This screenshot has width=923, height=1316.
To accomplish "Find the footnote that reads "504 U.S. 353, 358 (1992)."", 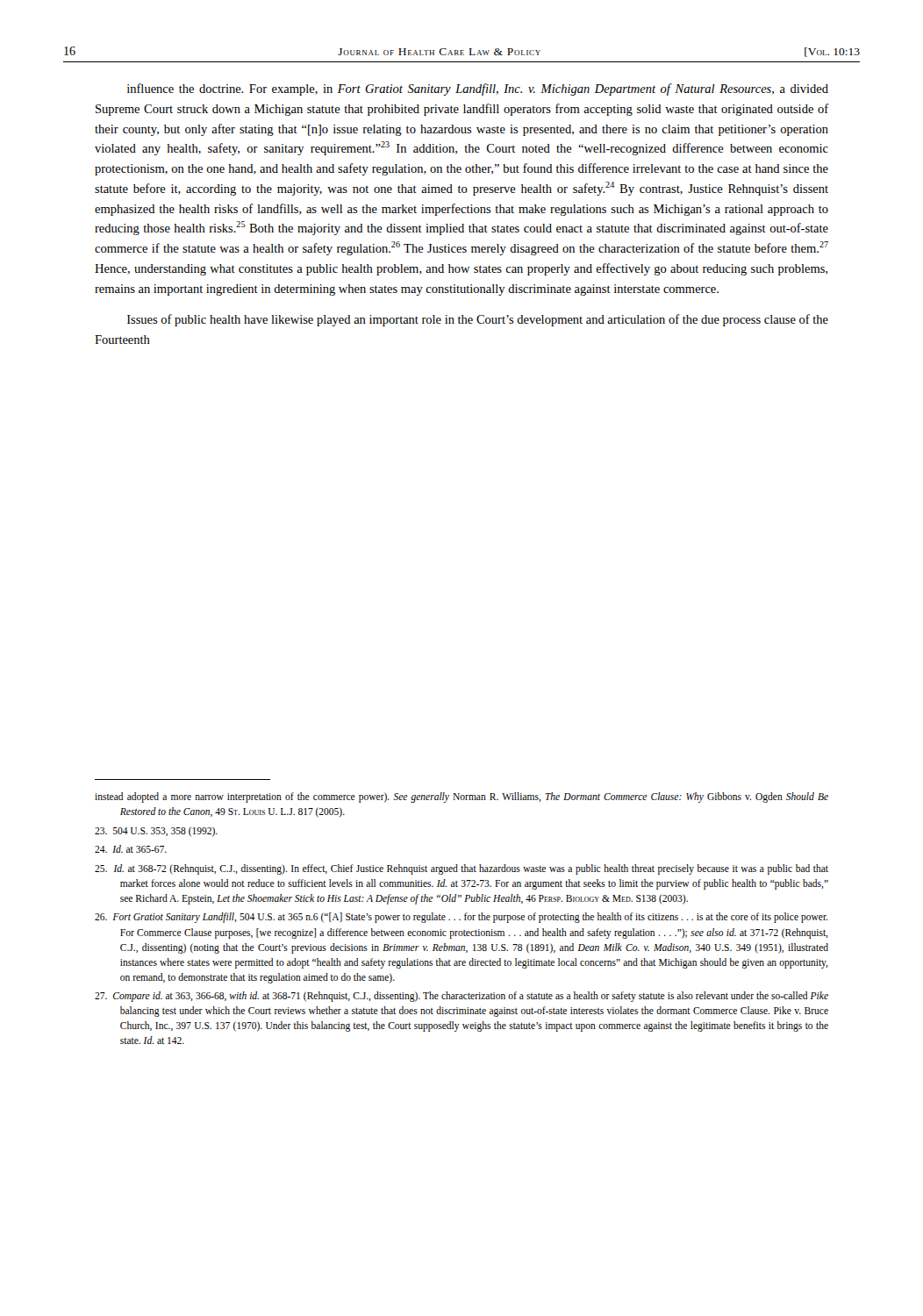I will (156, 832).
